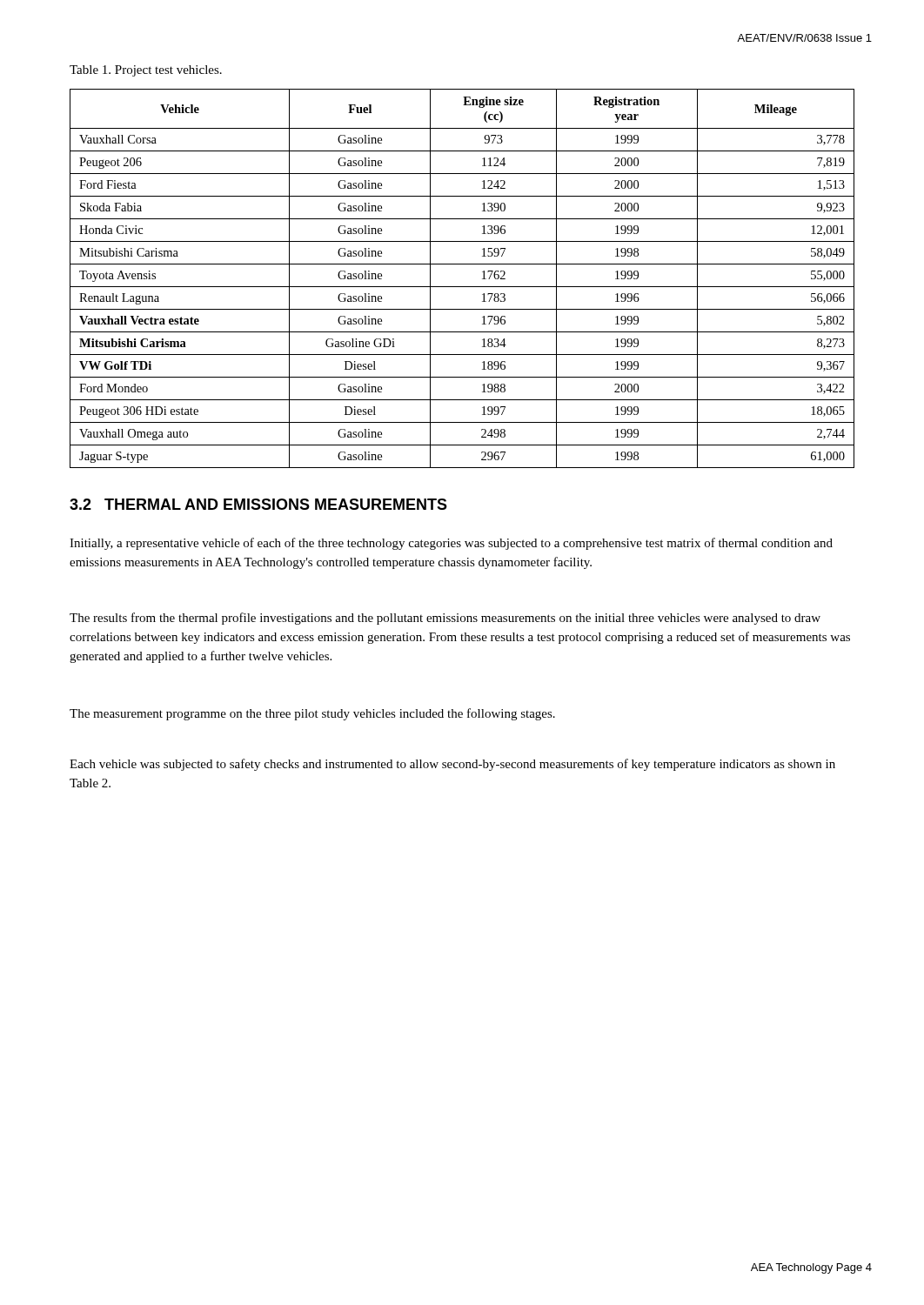Click on the text block starting "Initially, a representative vehicle of"

point(451,552)
